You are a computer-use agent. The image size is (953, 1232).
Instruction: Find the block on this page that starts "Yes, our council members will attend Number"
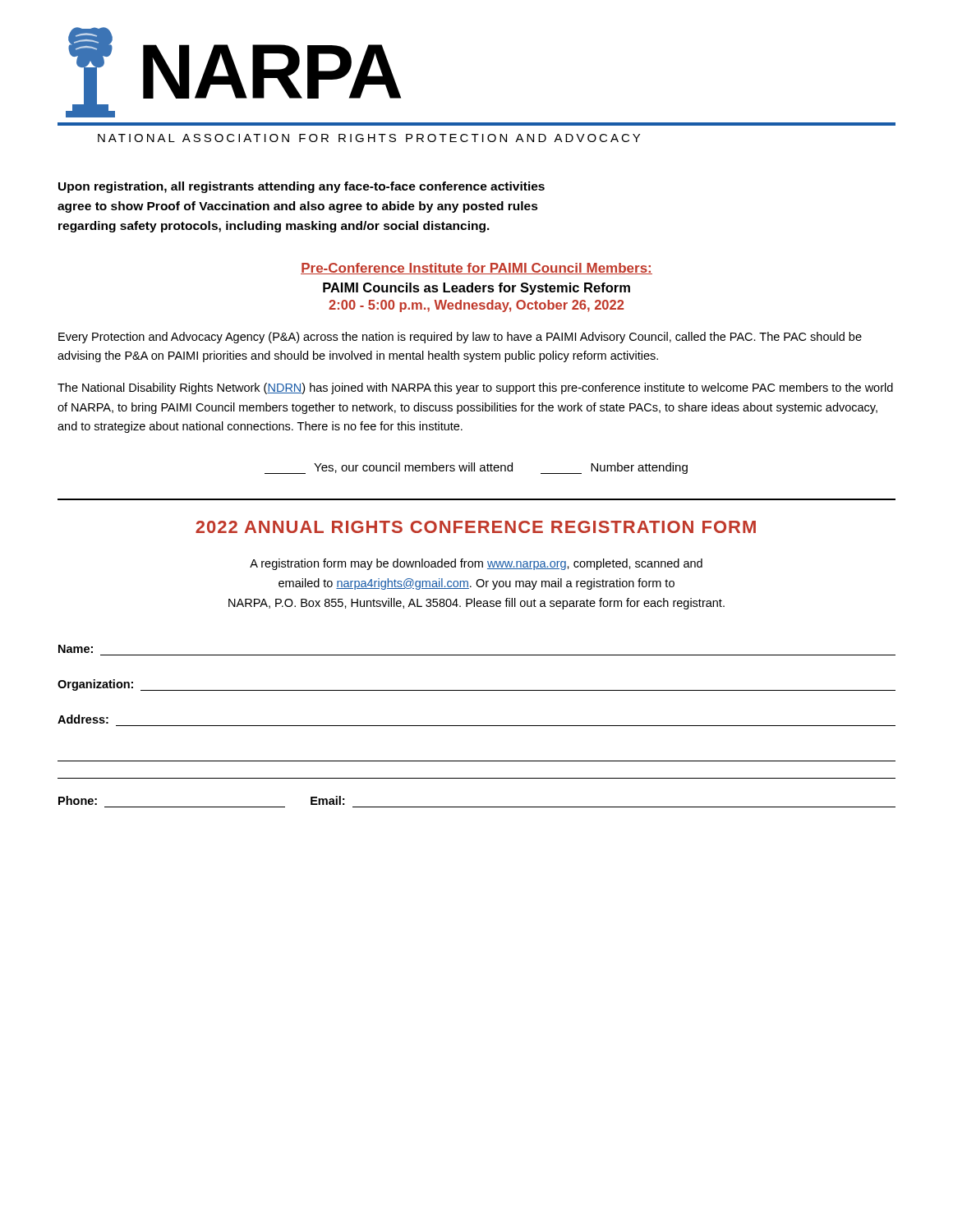pyautogui.click(x=476, y=467)
